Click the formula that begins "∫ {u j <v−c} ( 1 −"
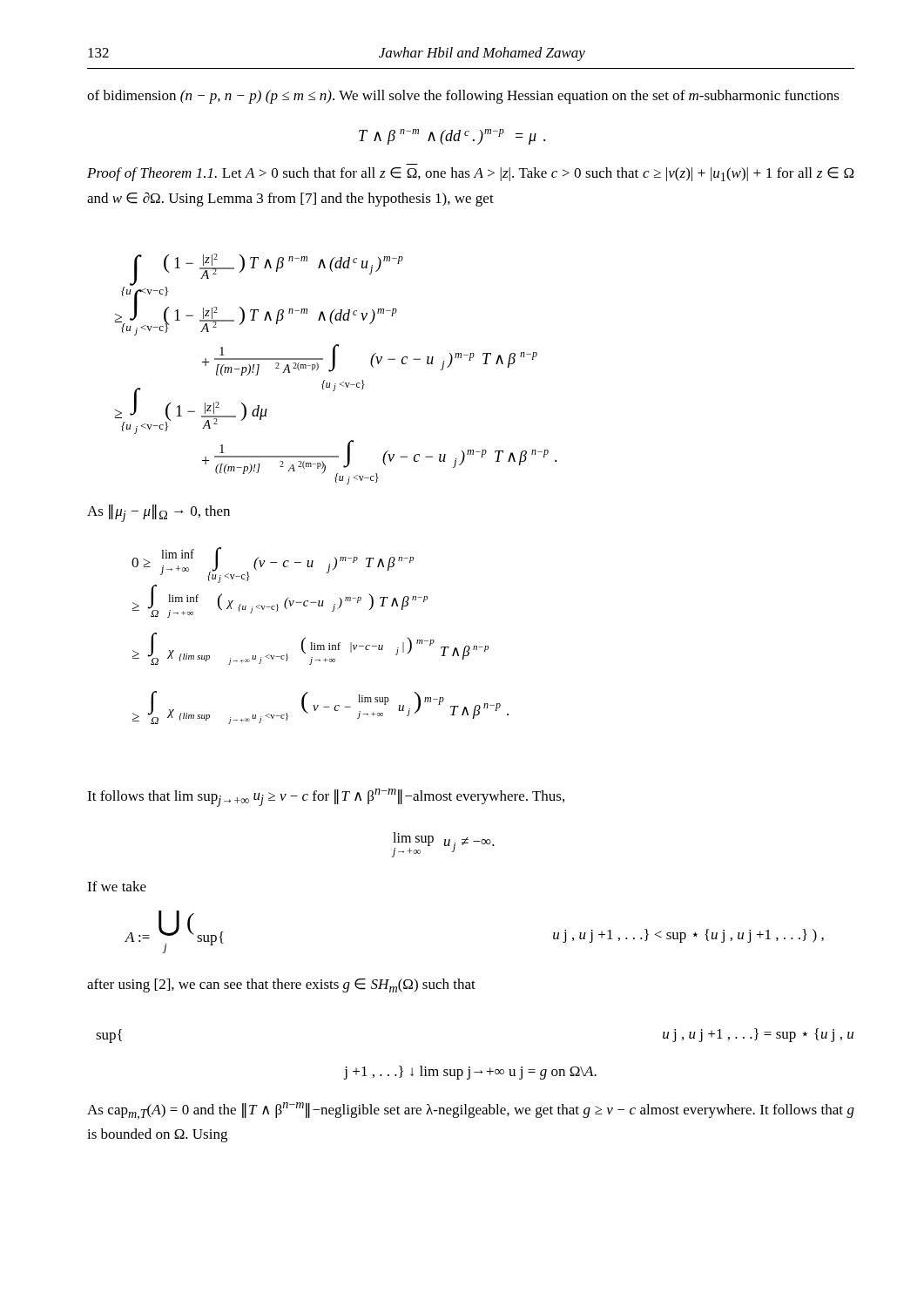 tap(471, 353)
